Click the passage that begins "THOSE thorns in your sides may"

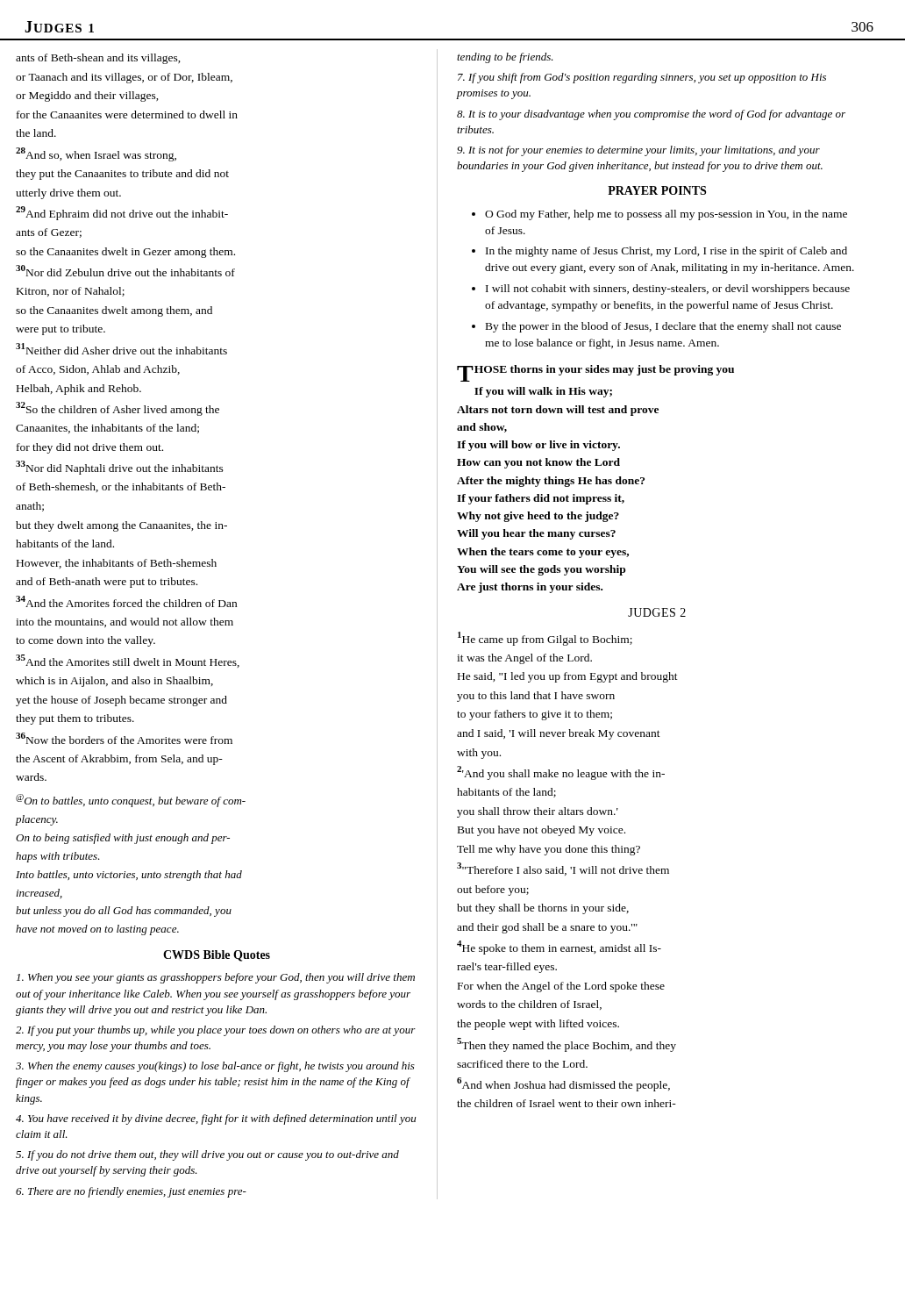coord(596,369)
